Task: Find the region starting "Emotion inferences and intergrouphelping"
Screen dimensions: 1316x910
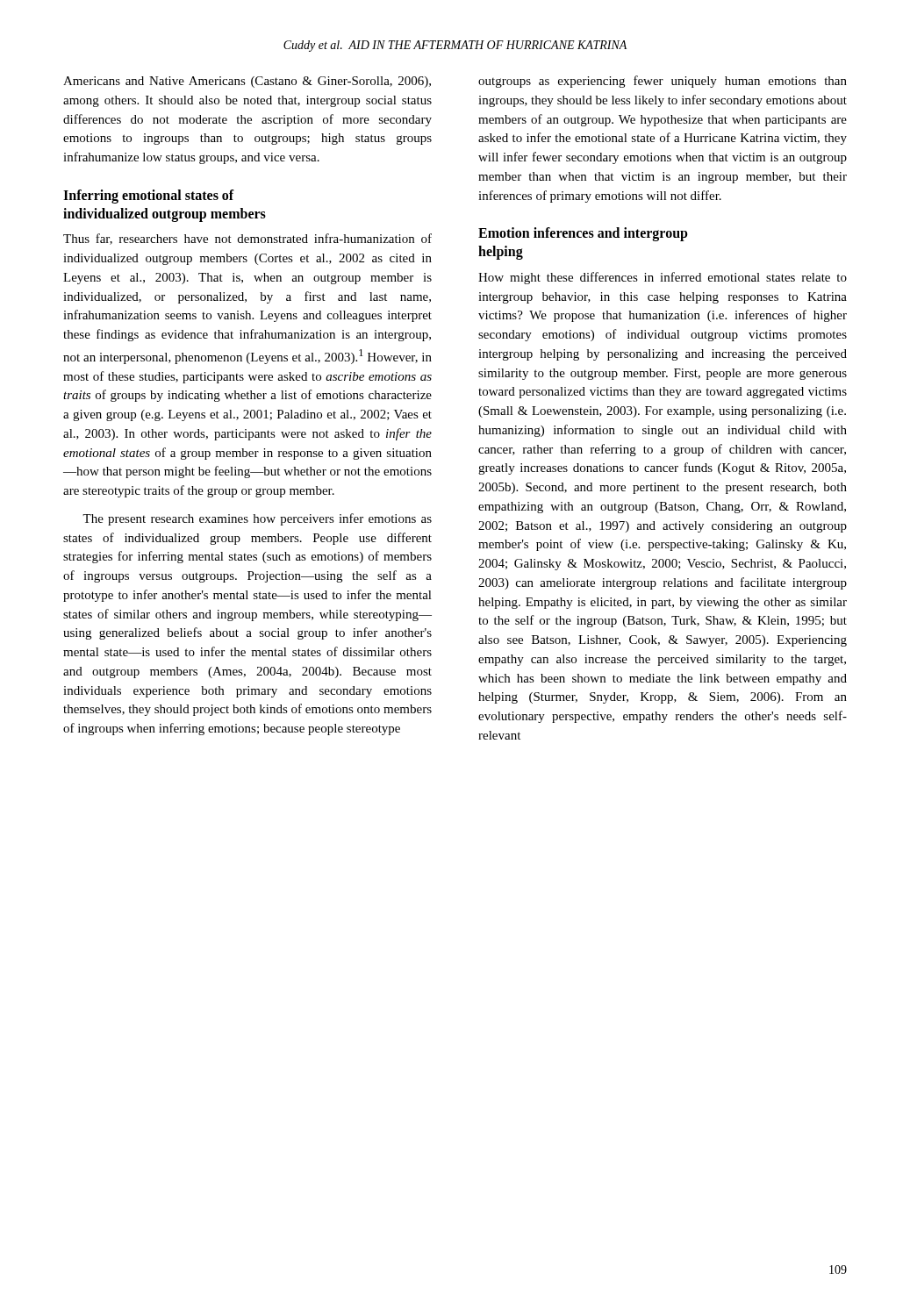Action: point(583,242)
